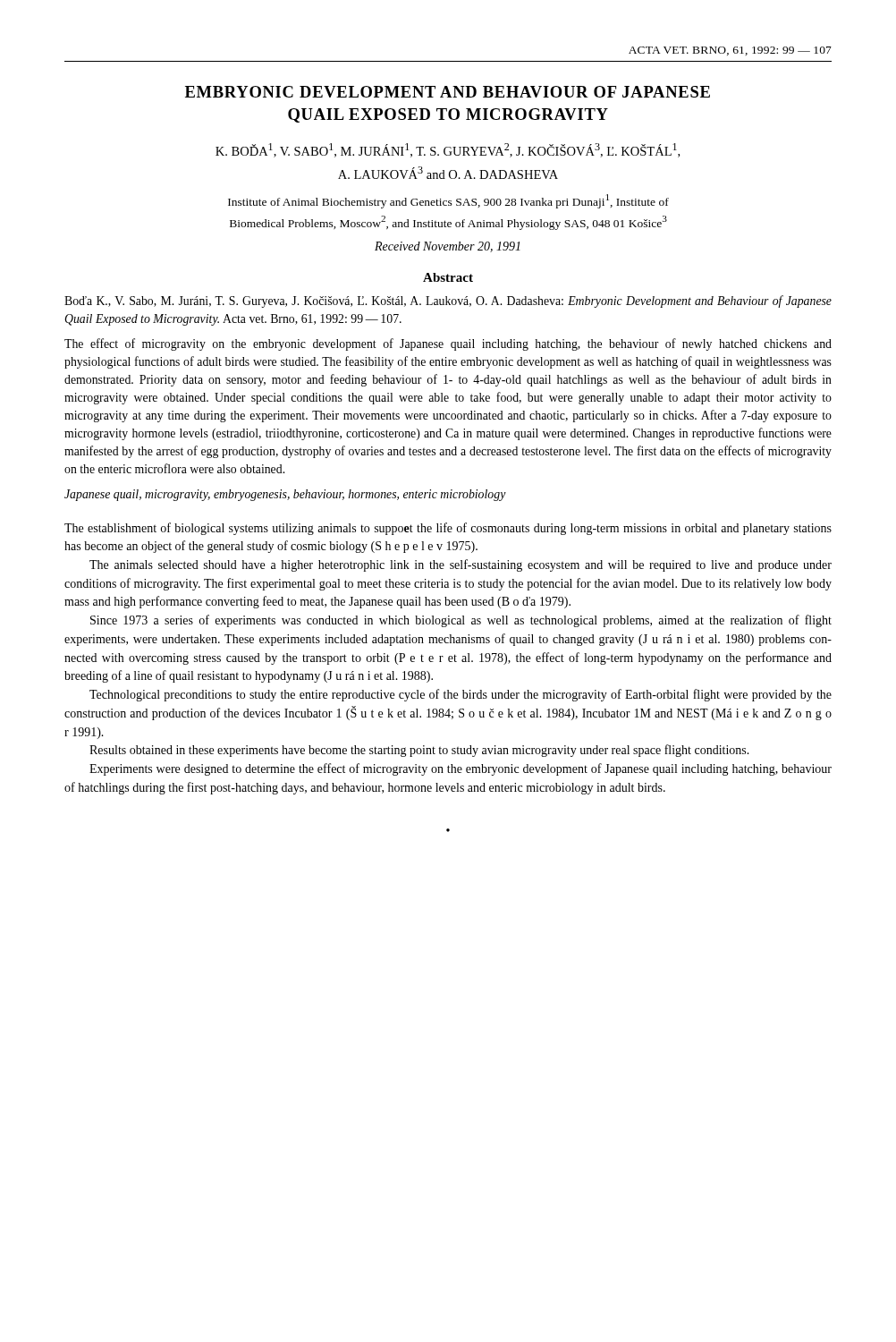Find the region starting "EMBRYONIC DEVELOPMENT AND BEHAVIOUR OF JAPANESE"
The width and height of the screenshot is (896, 1342).
(x=448, y=104)
